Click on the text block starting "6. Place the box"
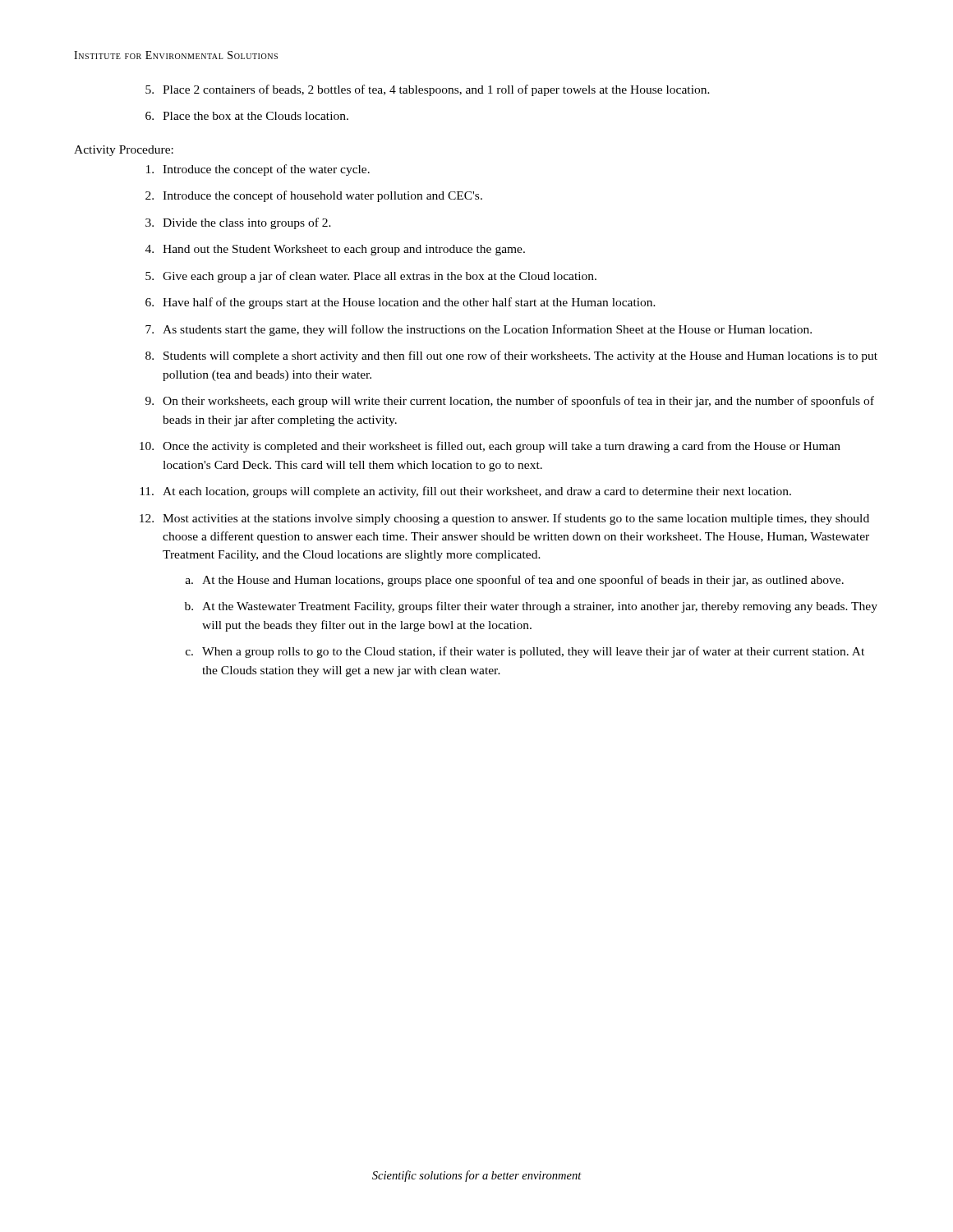 247,116
